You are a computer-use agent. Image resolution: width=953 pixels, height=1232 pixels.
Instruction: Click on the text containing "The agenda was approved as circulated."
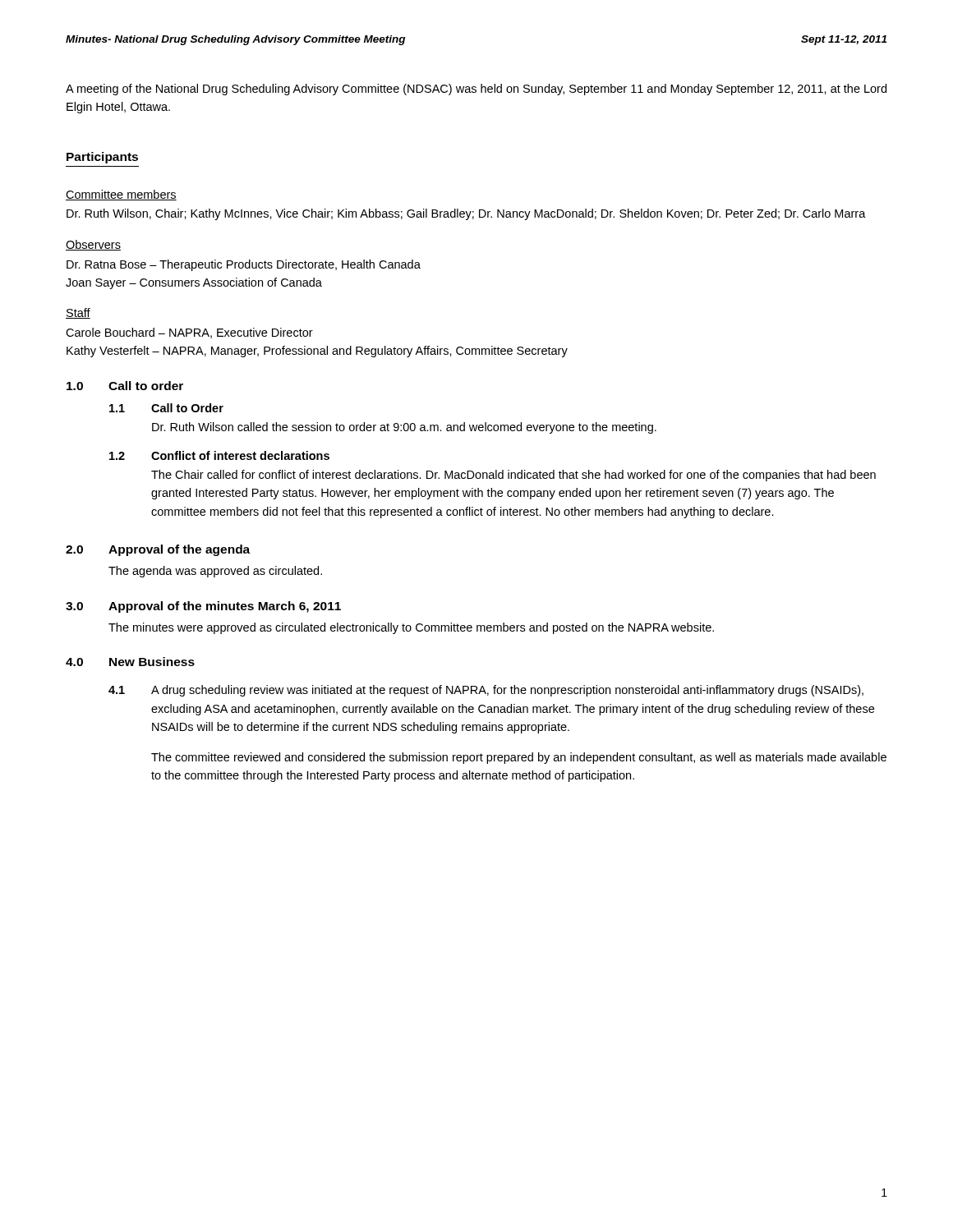(216, 571)
